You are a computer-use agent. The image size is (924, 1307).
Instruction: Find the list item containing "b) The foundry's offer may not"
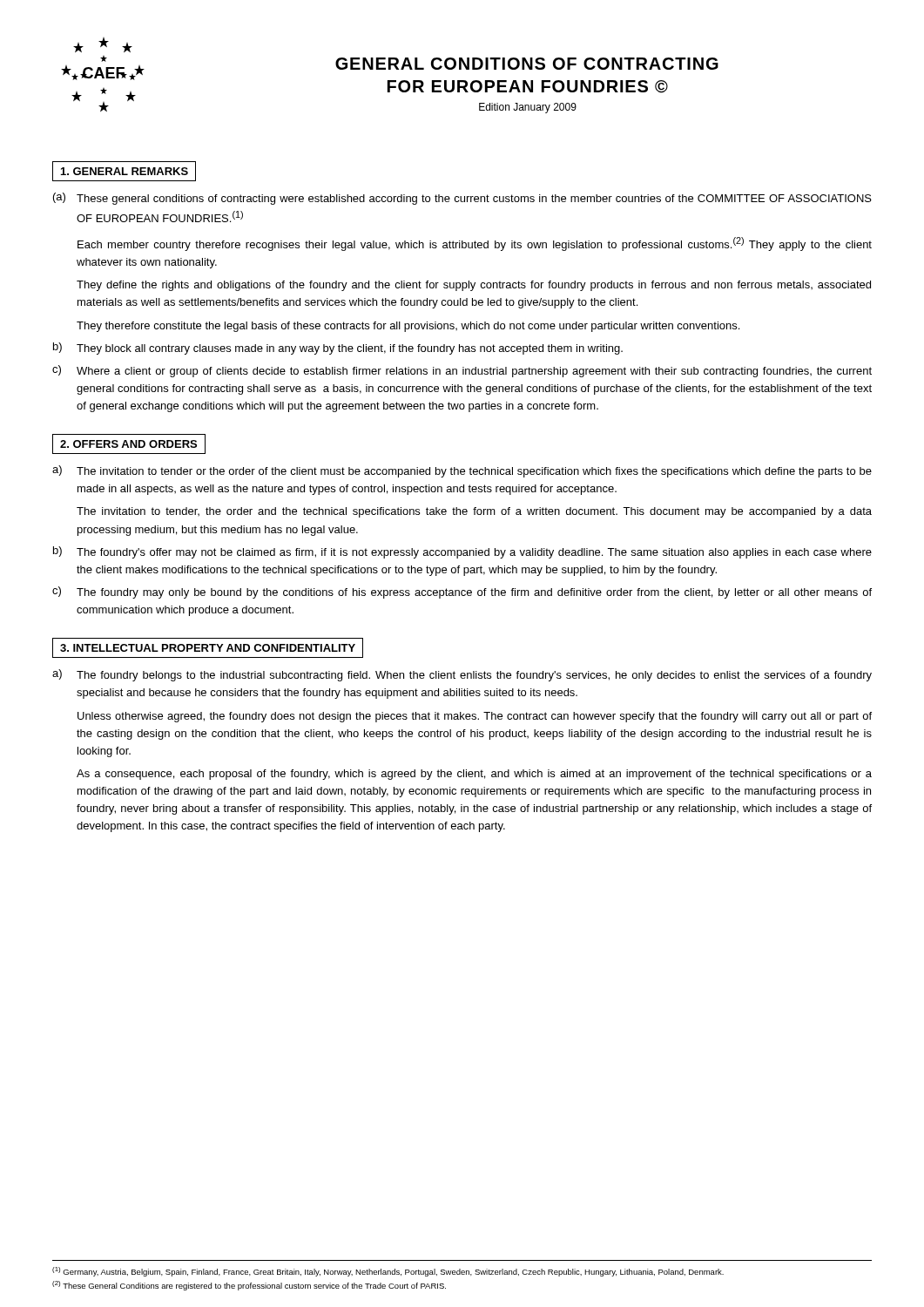(462, 561)
